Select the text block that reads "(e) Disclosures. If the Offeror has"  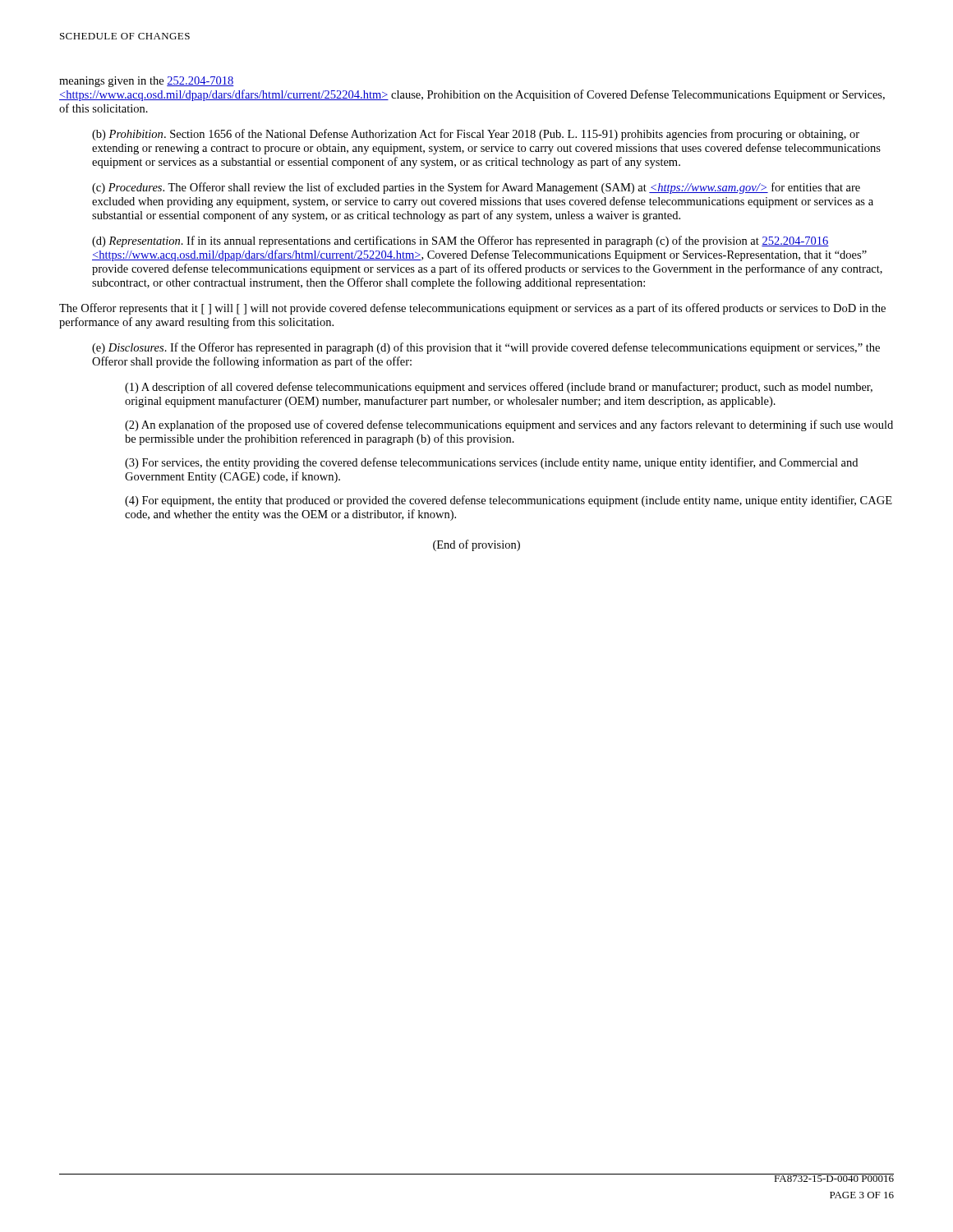coord(486,354)
